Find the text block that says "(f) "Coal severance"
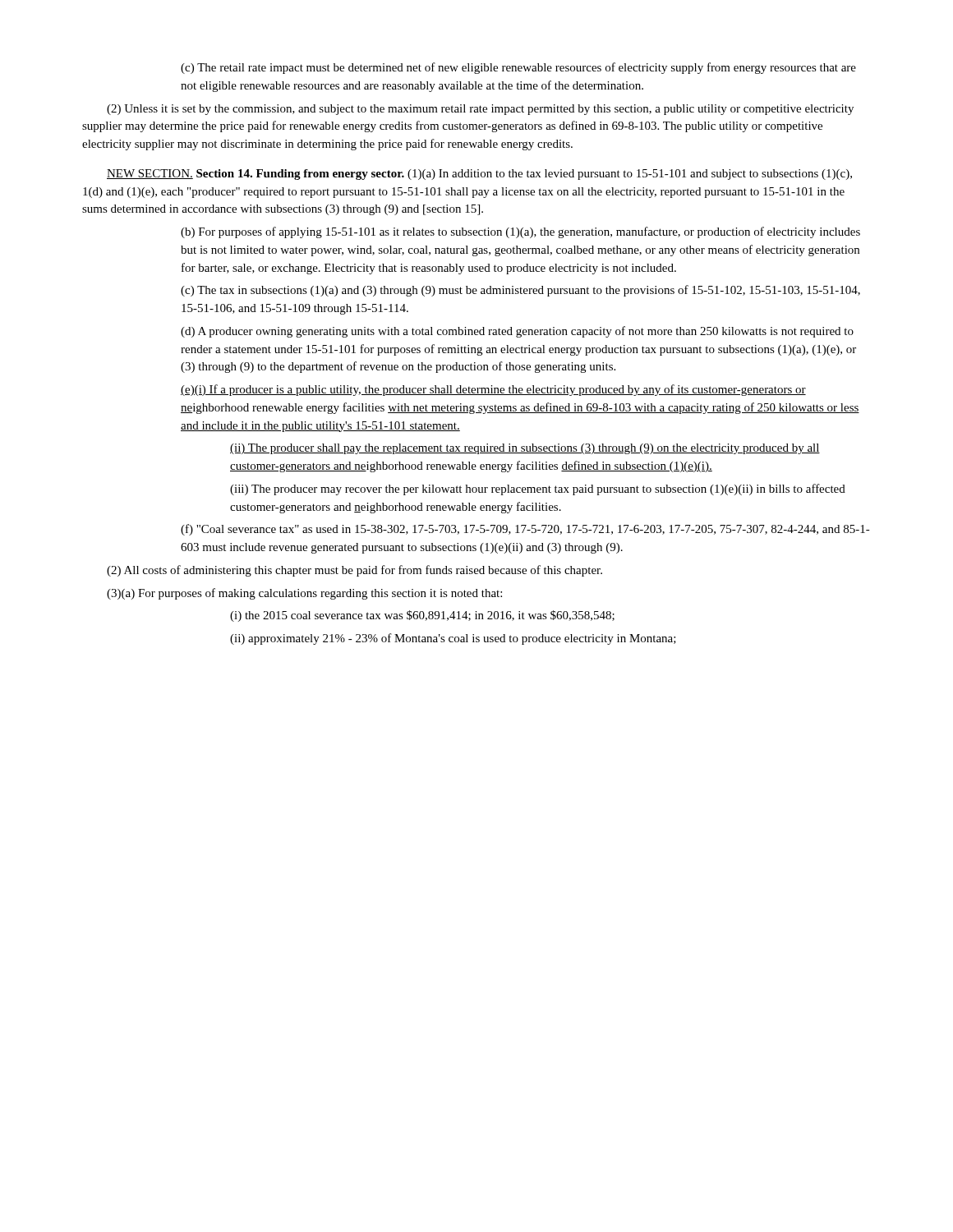The image size is (953, 1232). click(x=526, y=539)
